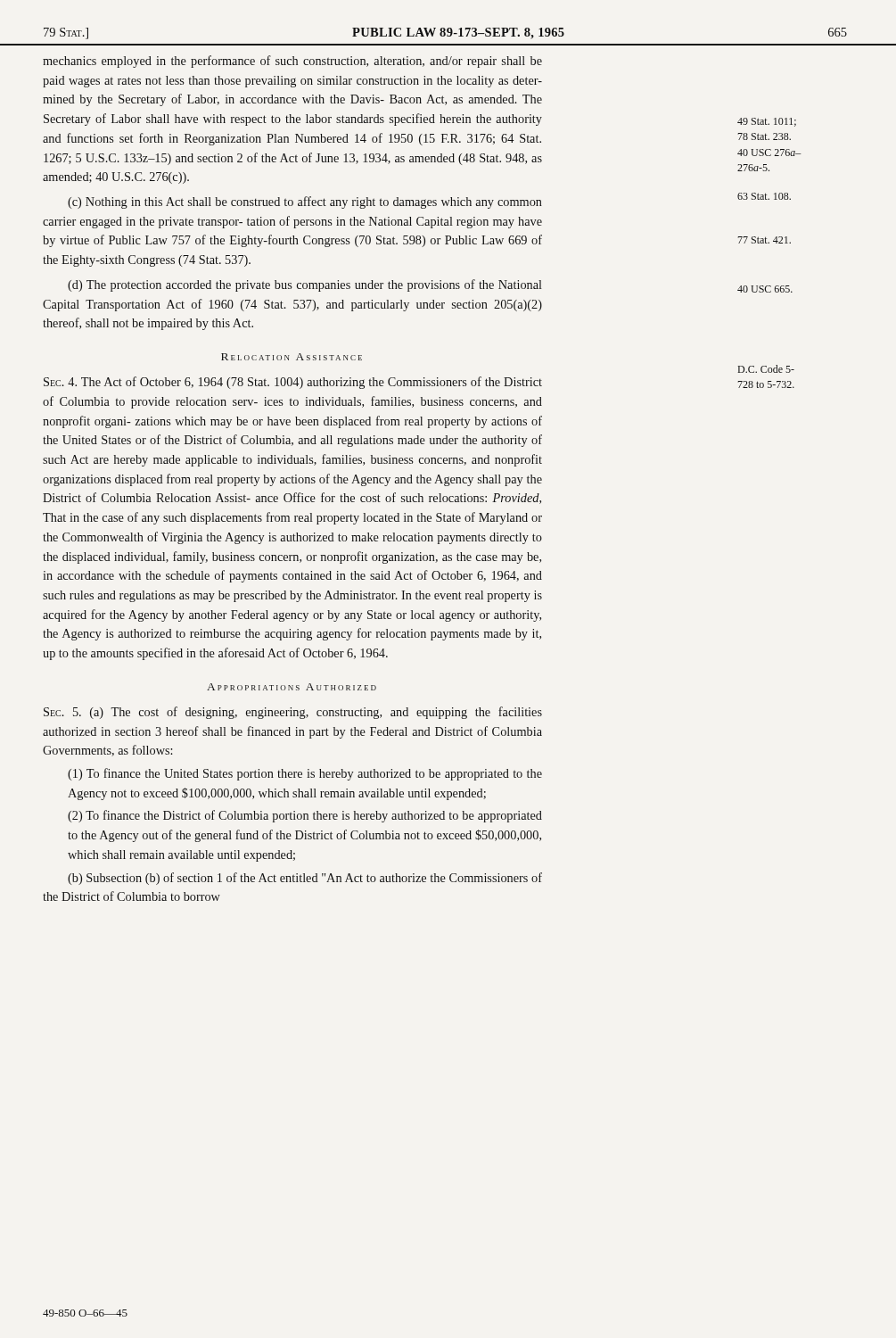Locate the element starting "(2) To finance"

(305, 835)
